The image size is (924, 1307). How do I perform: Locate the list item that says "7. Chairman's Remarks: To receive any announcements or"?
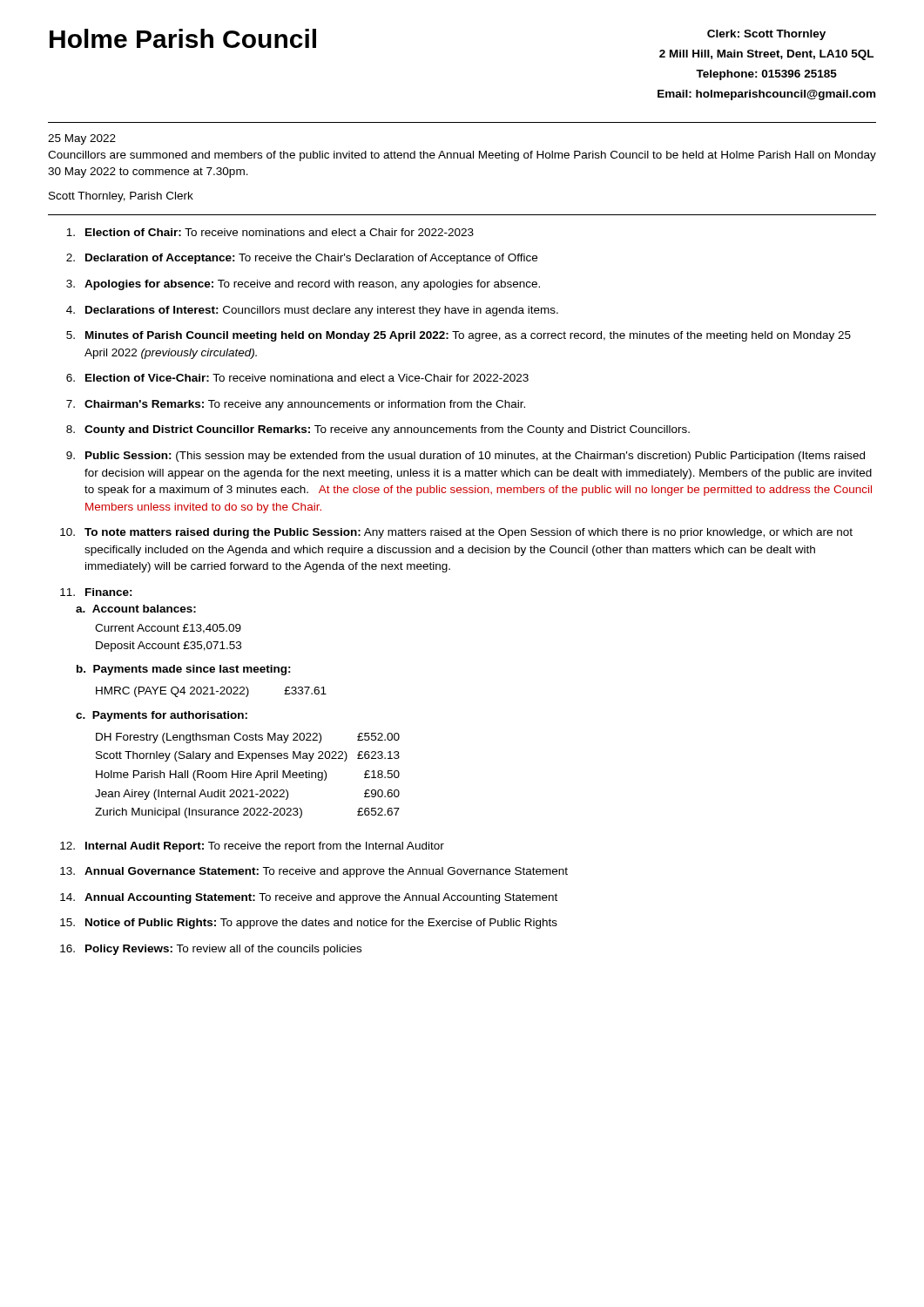pyautogui.click(x=462, y=404)
